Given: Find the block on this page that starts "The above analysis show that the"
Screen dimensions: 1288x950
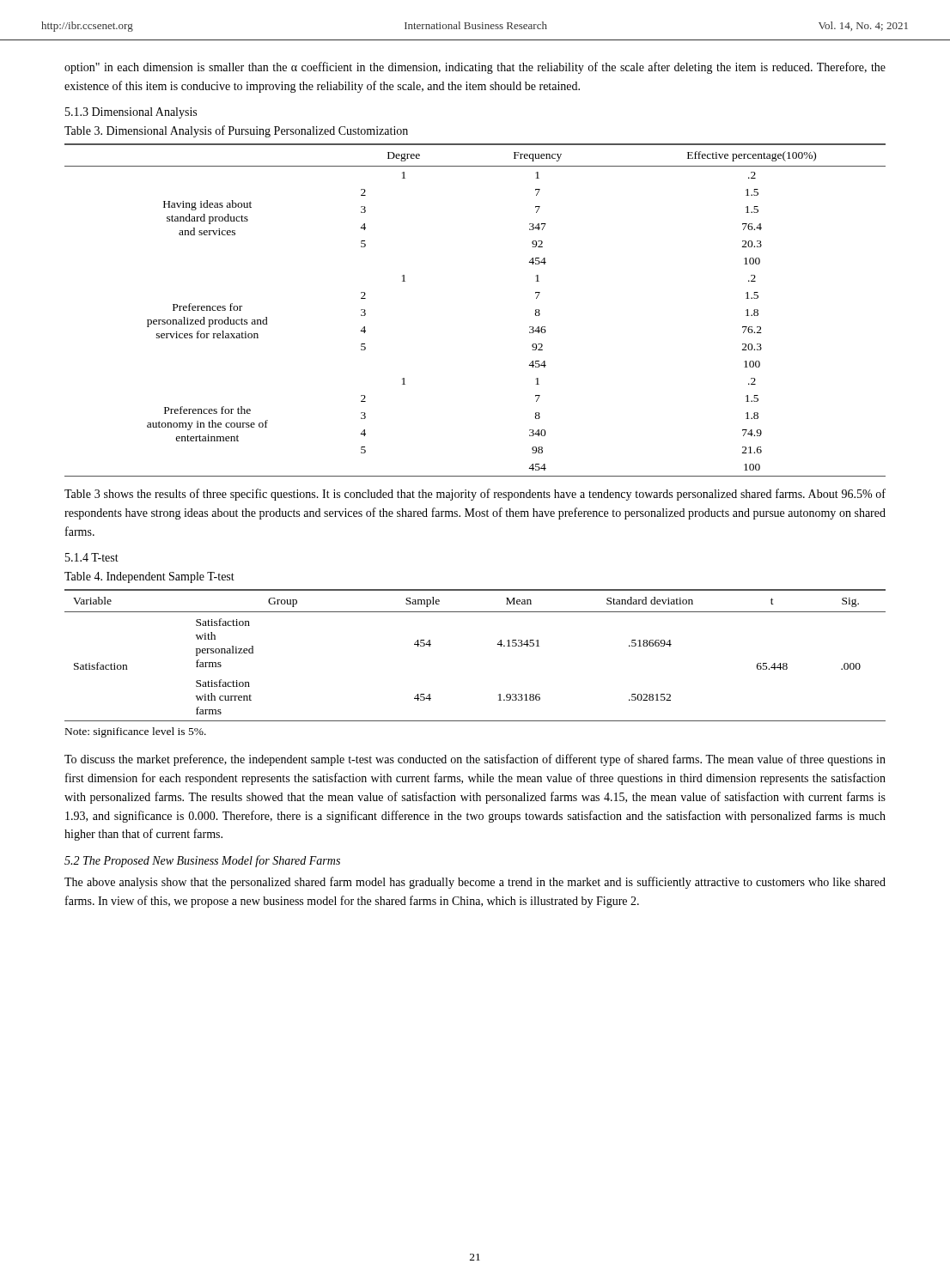Looking at the screenshot, I should (x=475, y=891).
